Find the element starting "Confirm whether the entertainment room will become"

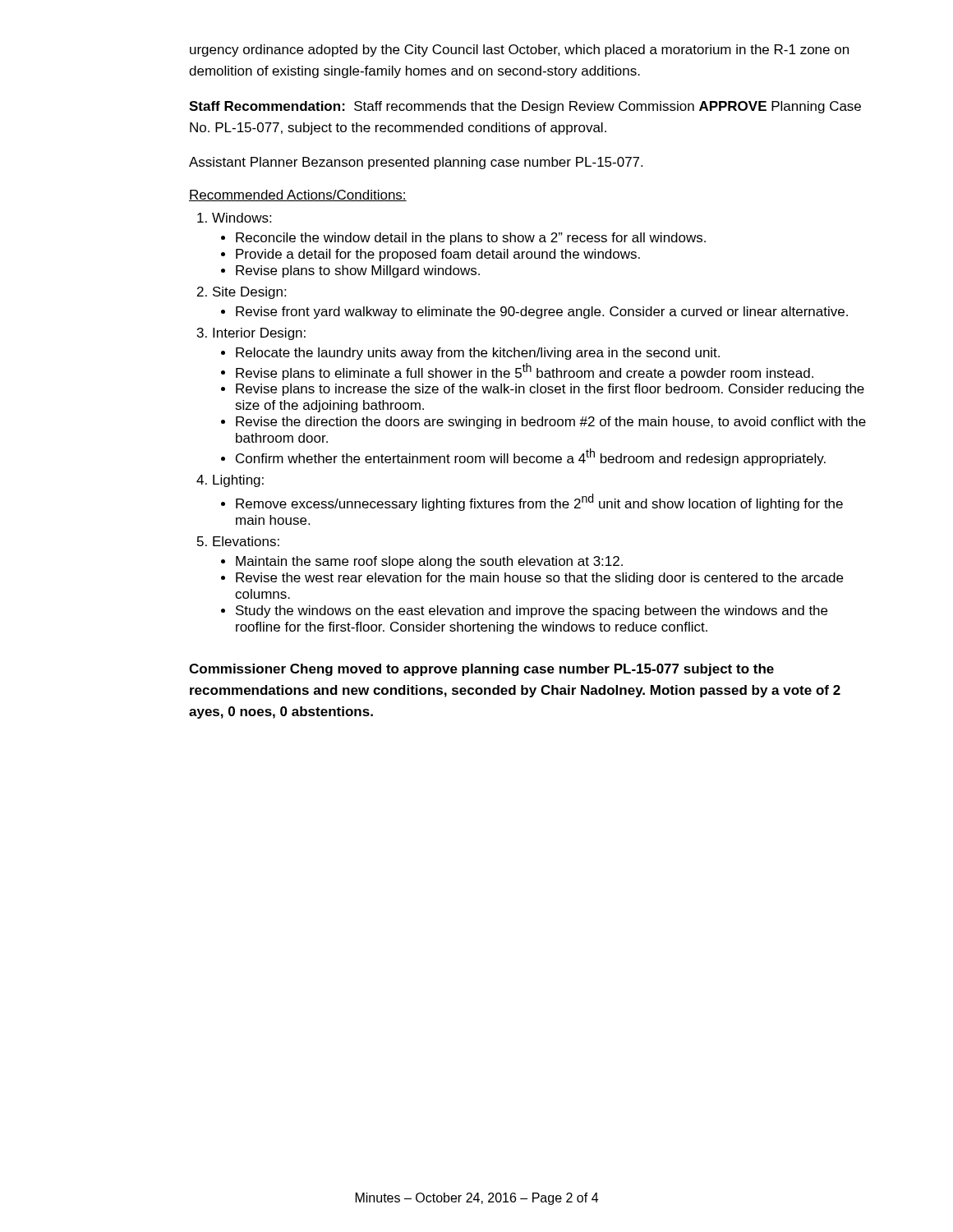click(x=555, y=457)
